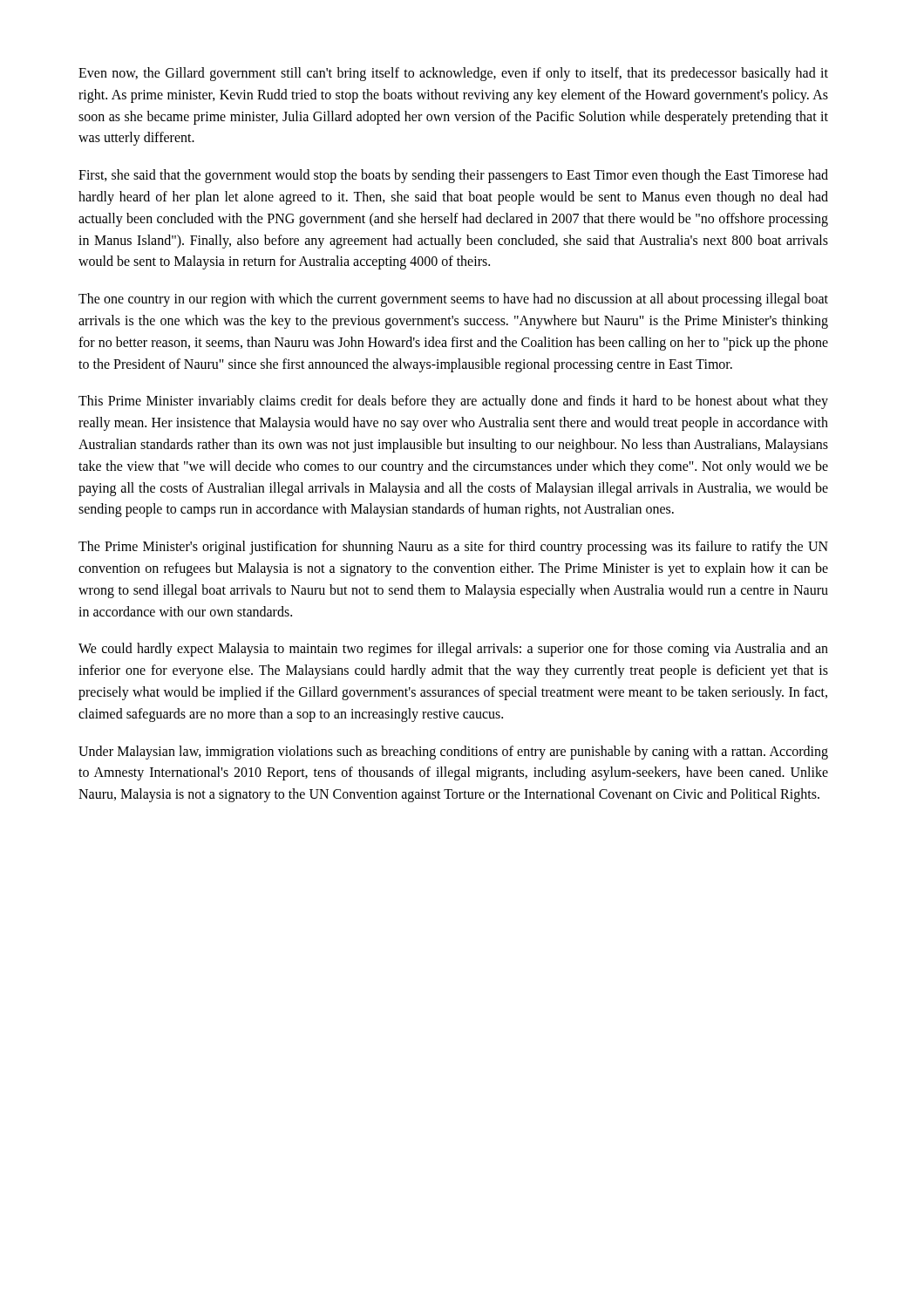924x1308 pixels.
Task: Find the passage starting "We could hardly expect Malaysia to"
Action: 453,681
